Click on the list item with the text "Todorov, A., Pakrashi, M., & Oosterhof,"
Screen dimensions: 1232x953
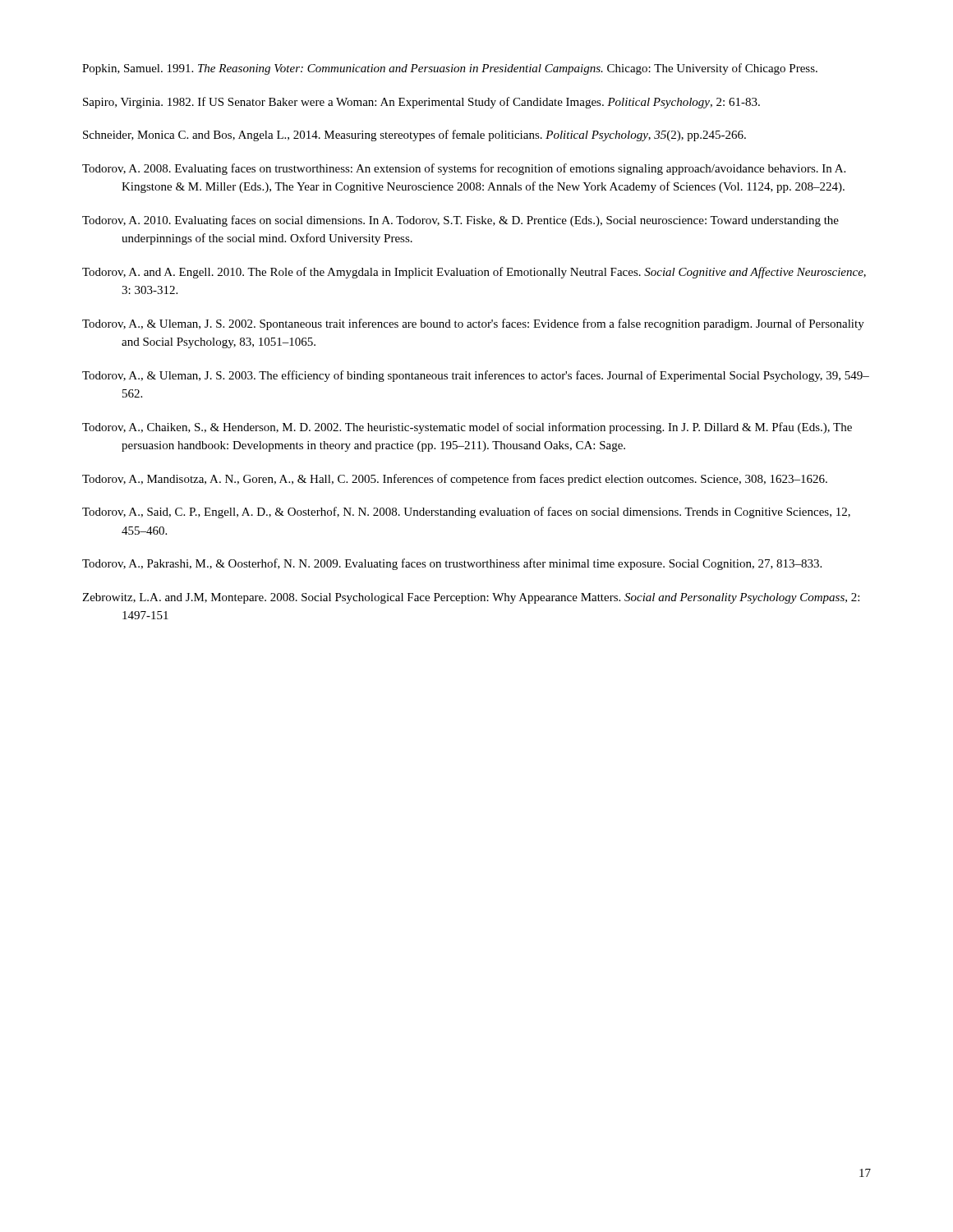452,563
